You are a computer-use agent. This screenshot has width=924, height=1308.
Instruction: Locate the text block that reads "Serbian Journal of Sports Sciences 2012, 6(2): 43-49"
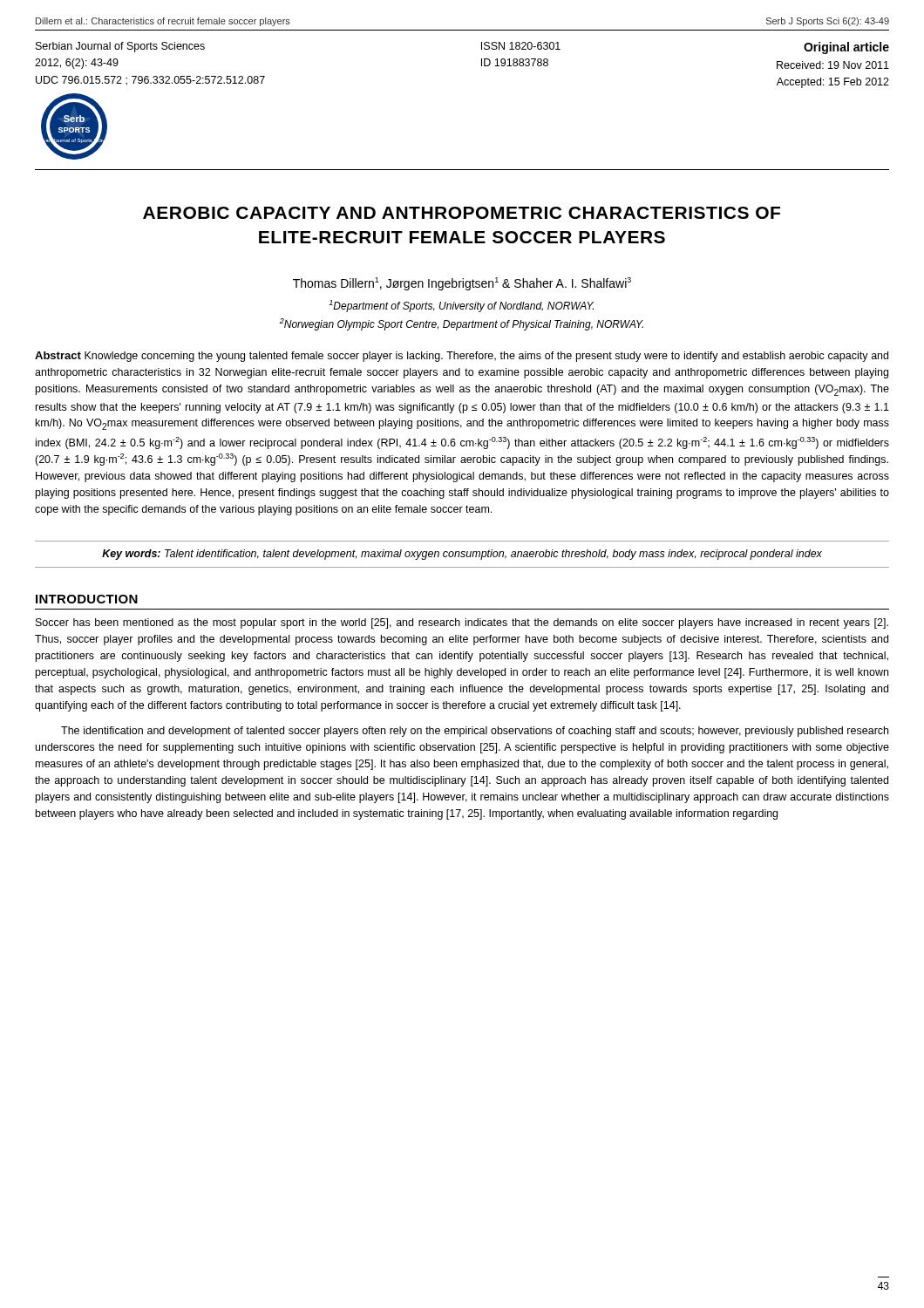[120, 47]
